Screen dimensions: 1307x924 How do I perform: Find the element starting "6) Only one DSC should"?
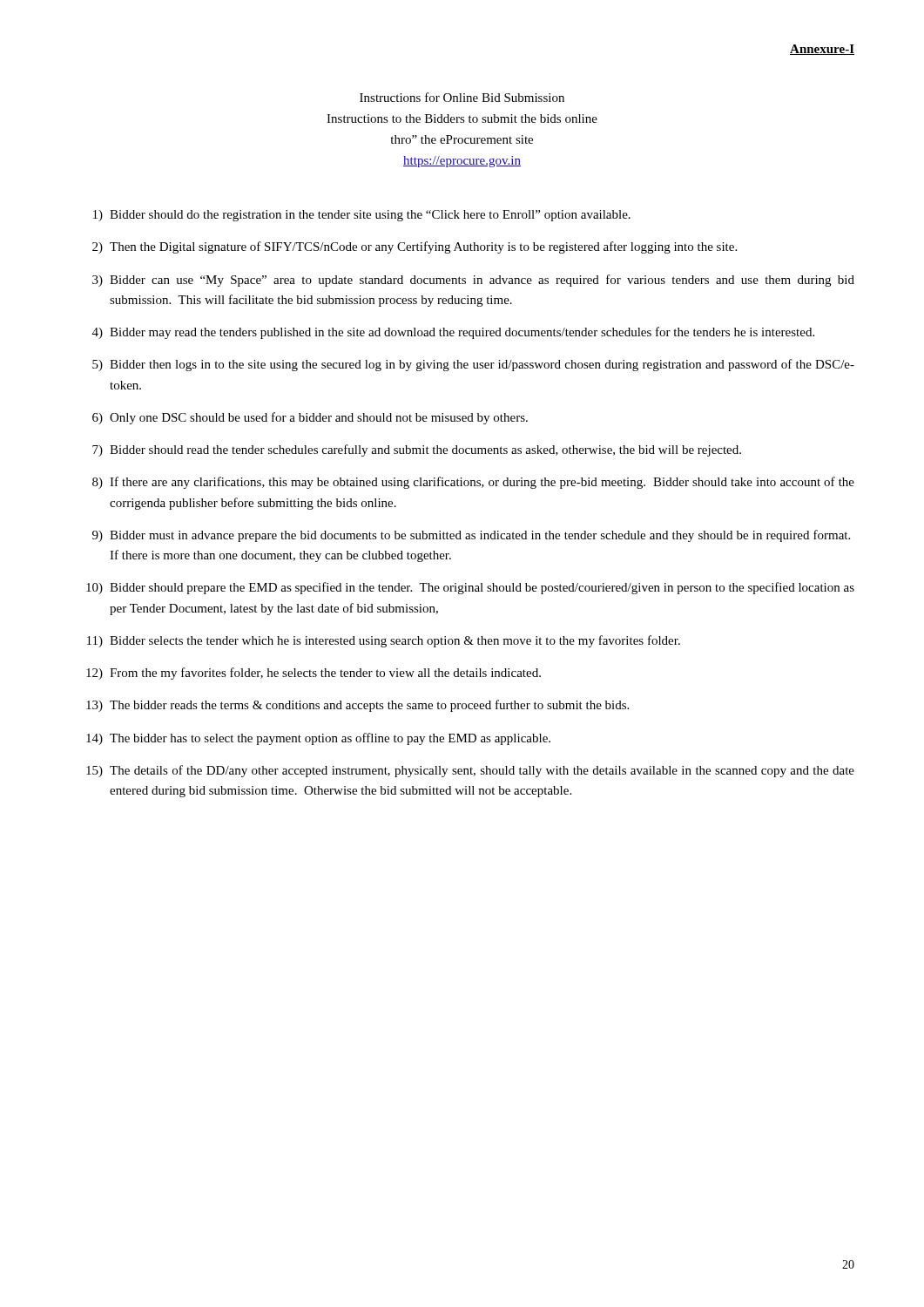click(462, 418)
